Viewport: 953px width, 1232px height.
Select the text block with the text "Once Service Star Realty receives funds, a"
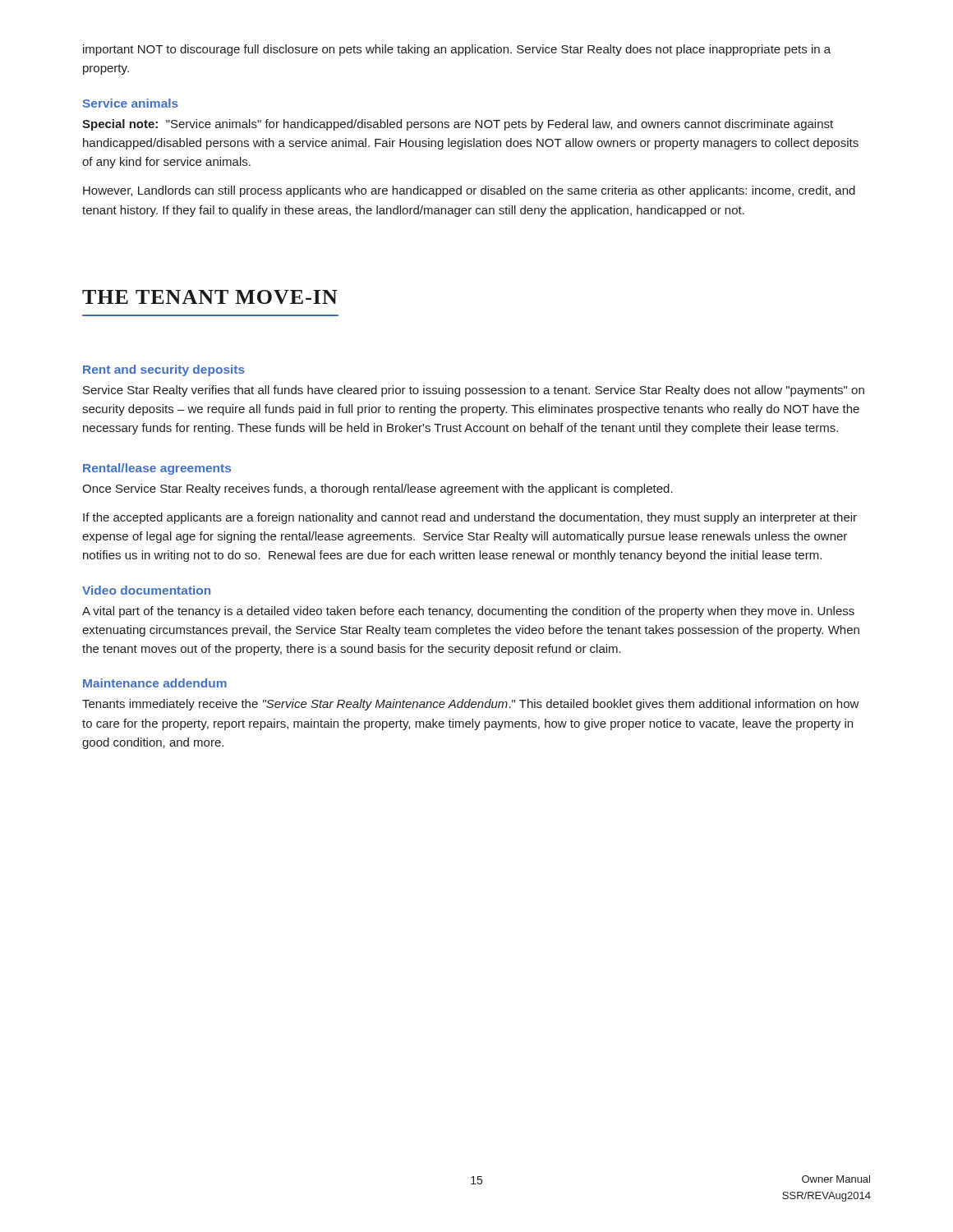pos(378,488)
